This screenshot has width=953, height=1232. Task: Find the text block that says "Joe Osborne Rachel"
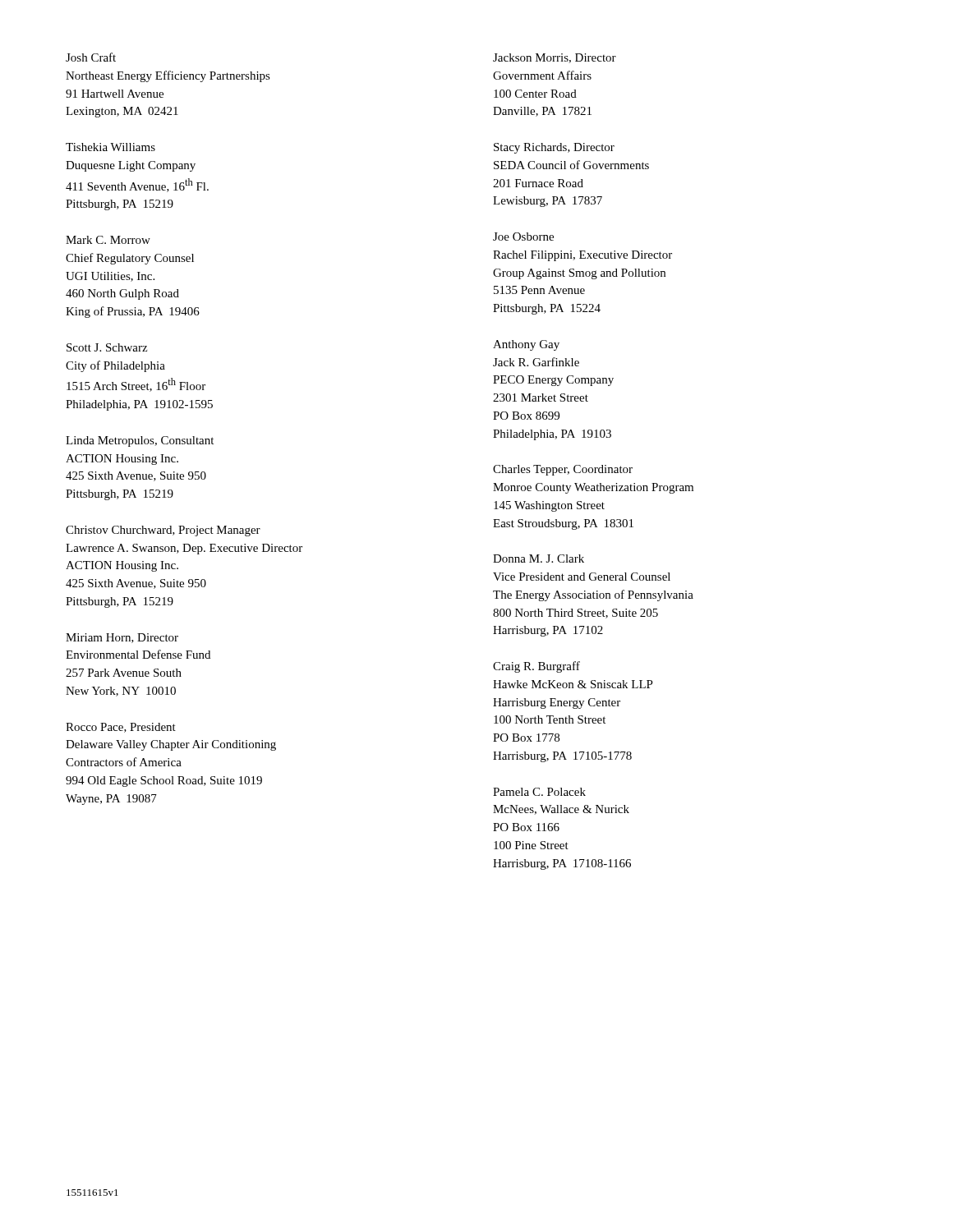click(583, 272)
